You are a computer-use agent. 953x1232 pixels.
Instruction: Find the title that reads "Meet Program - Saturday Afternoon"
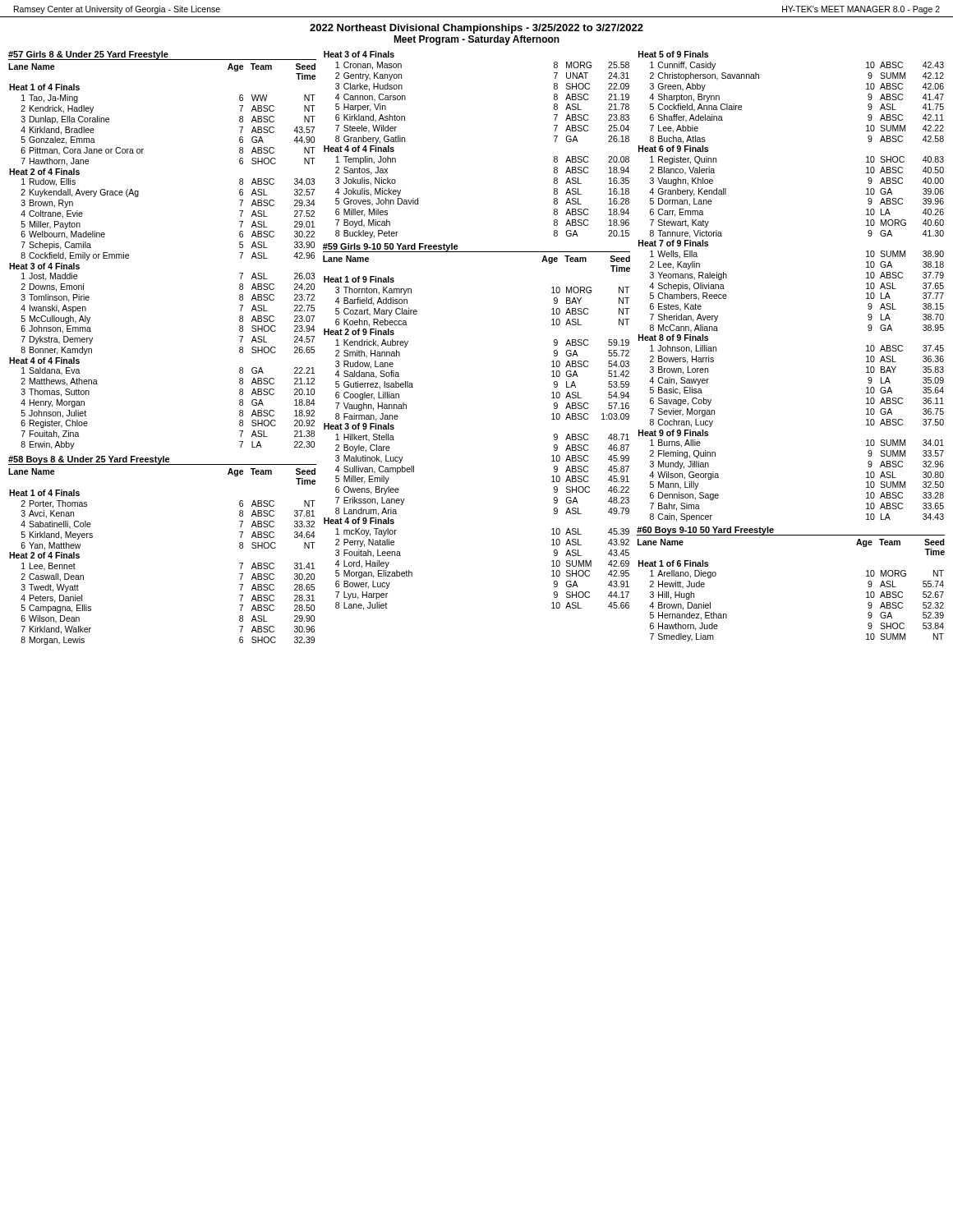[x=476, y=39]
